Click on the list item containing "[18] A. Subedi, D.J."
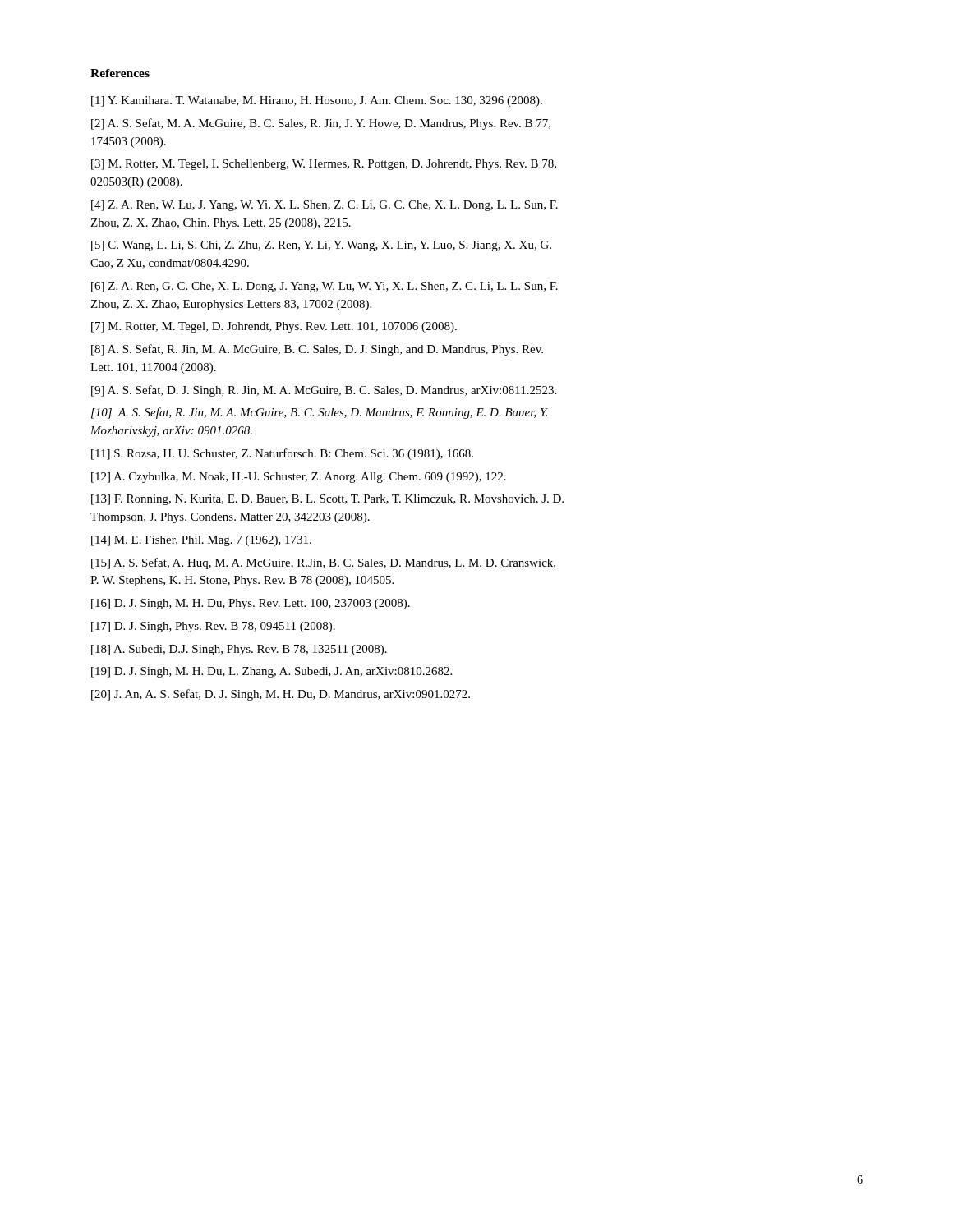This screenshot has width=953, height=1232. coord(239,648)
